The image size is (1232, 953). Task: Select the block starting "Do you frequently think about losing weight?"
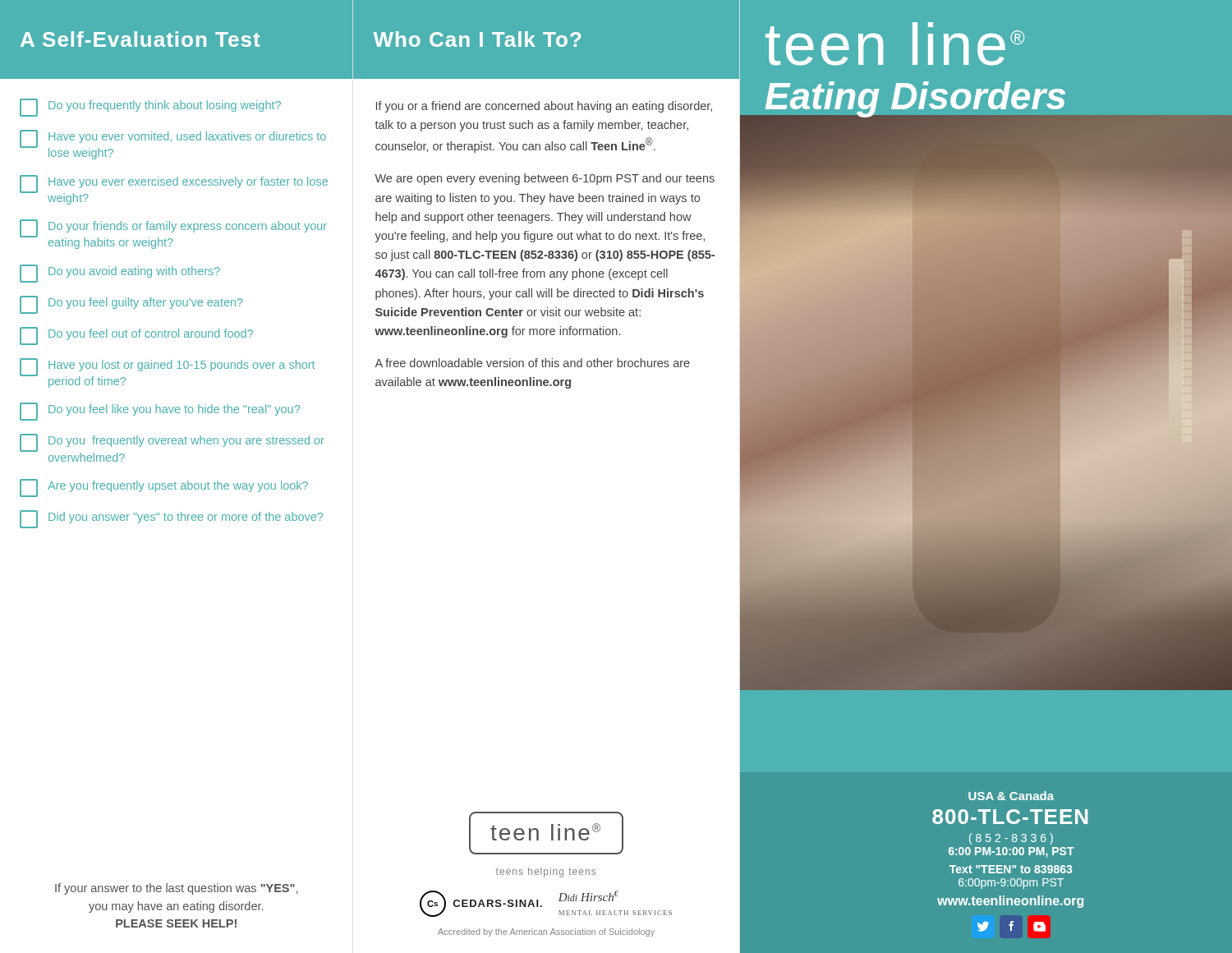point(151,107)
